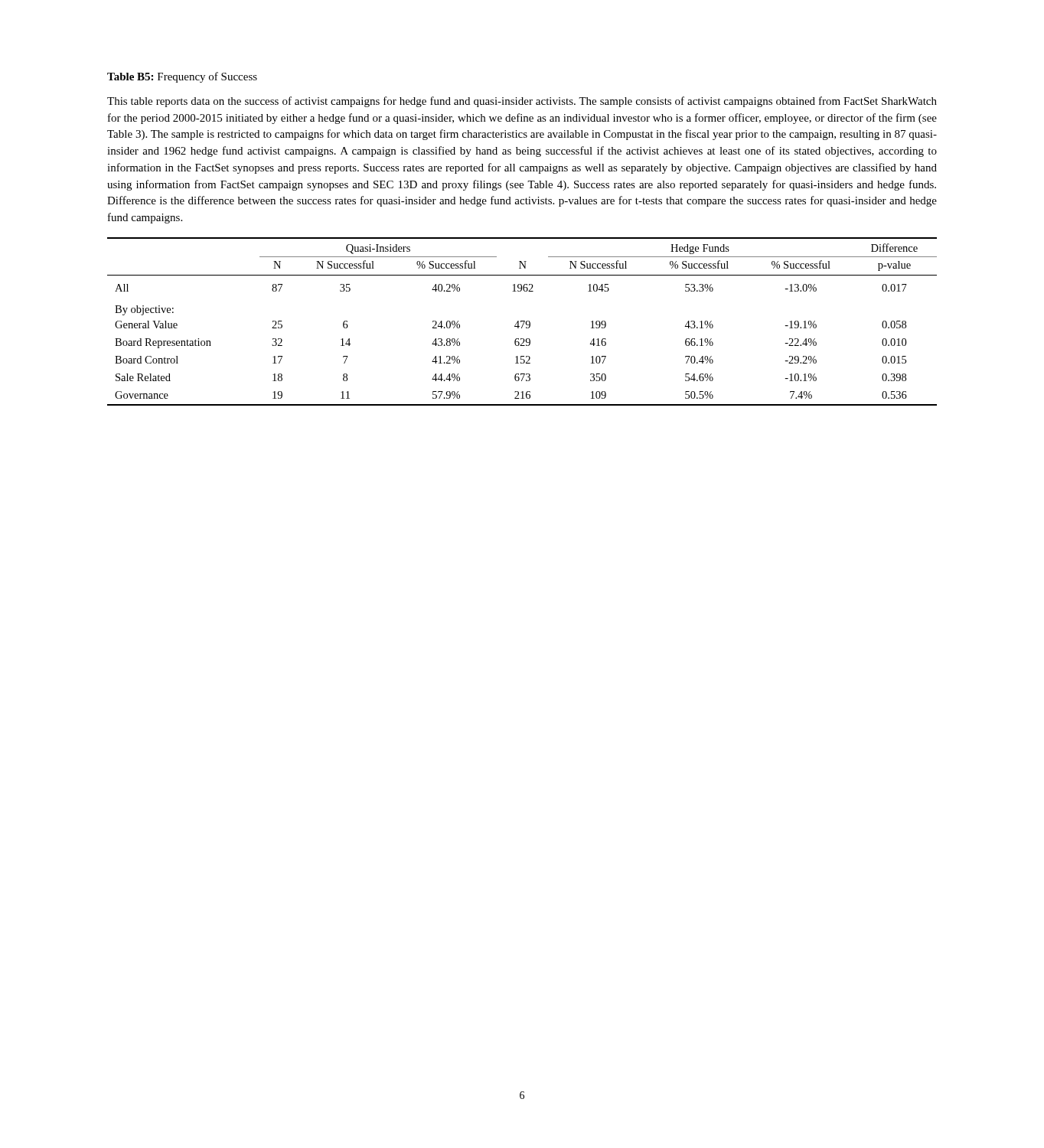The height and width of the screenshot is (1148, 1044).
Task: Click on the element starting "Table B5: Frequency of Success"
Action: [x=182, y=77]
